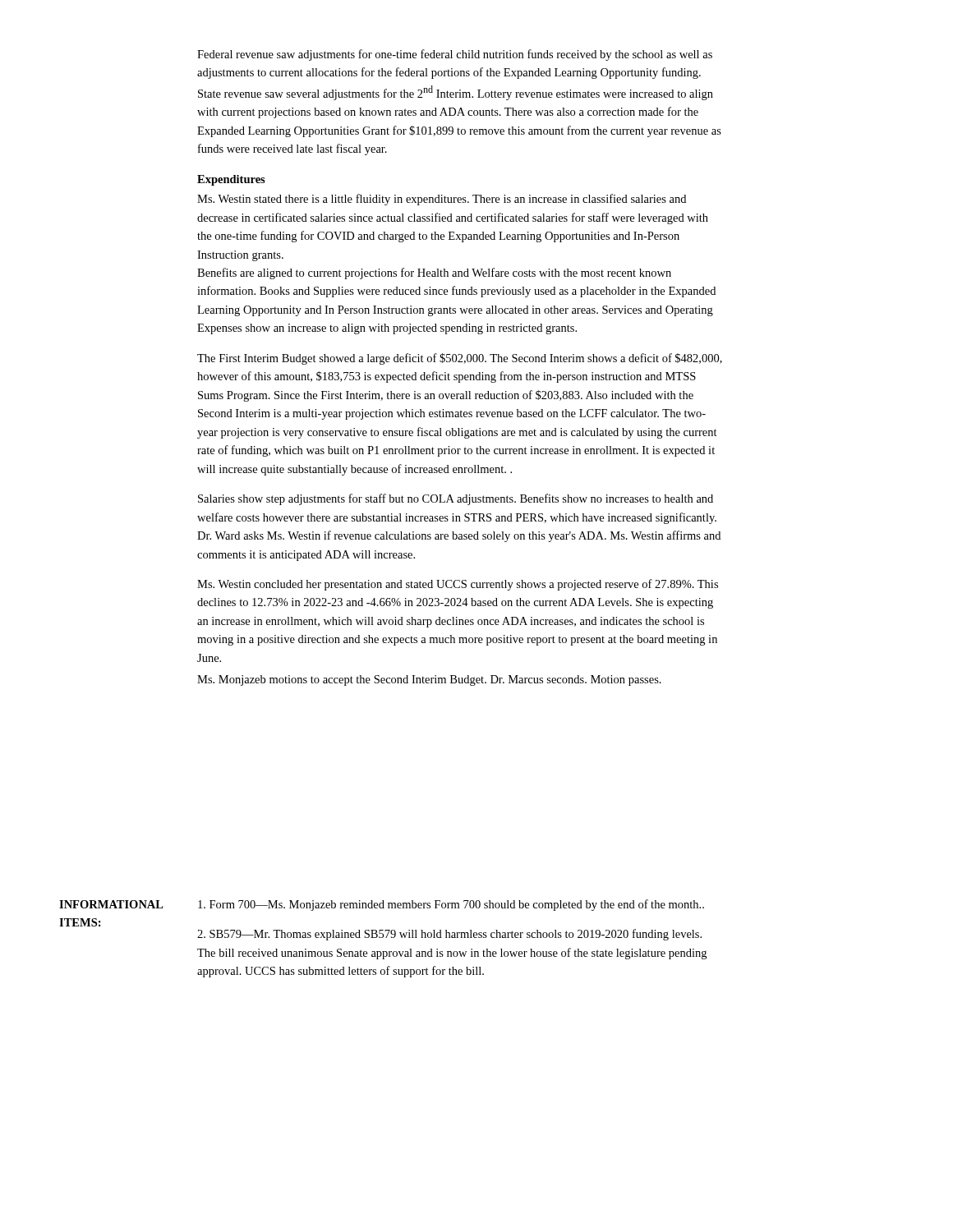This screenshot has width=953, height=1232.
Task: Find the block on this page that starts "Ms. Monjazeb motions"
Action: 429,680
